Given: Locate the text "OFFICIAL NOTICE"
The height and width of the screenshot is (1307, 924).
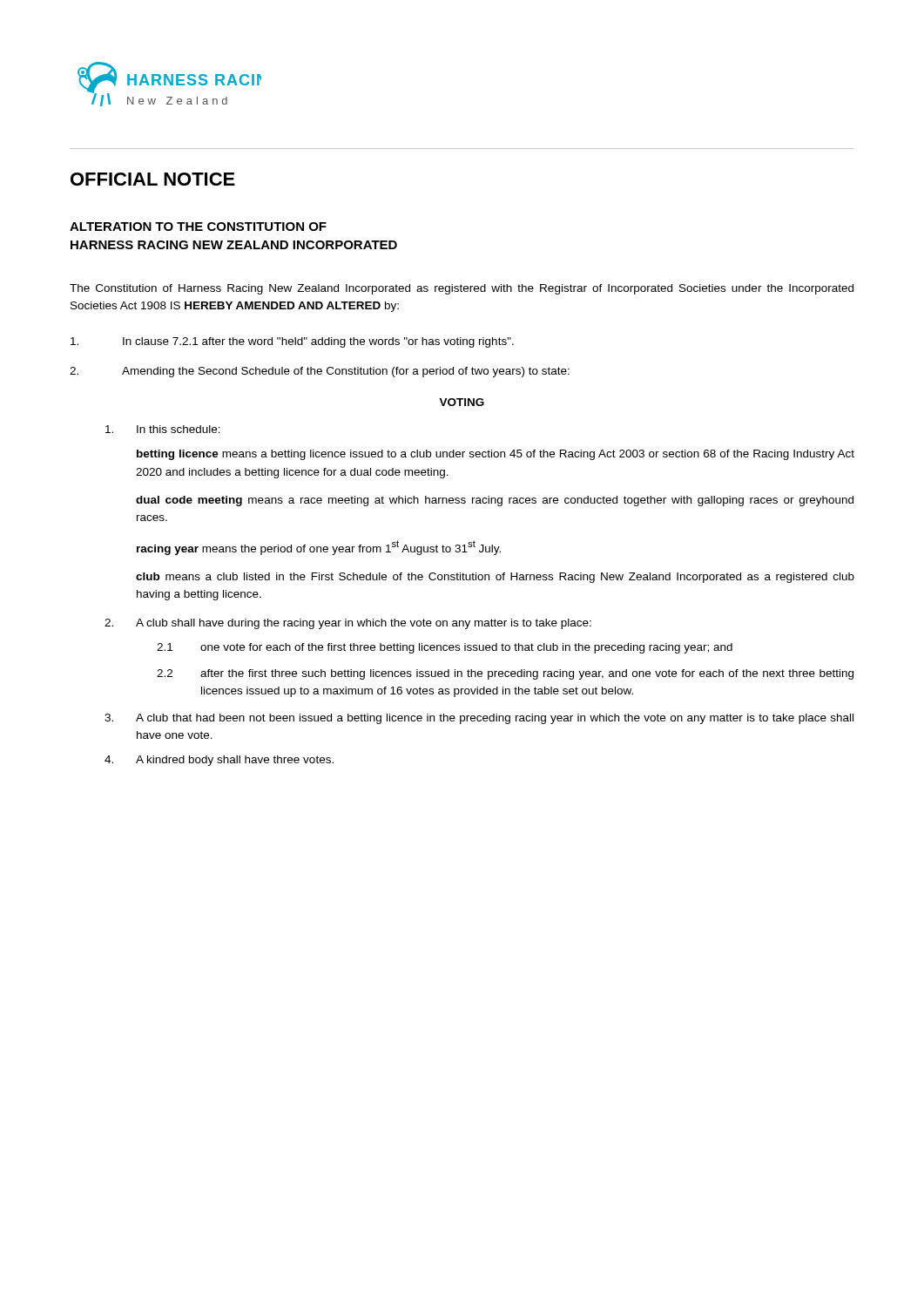Looking at the screenshot, I should click(153, 179).
